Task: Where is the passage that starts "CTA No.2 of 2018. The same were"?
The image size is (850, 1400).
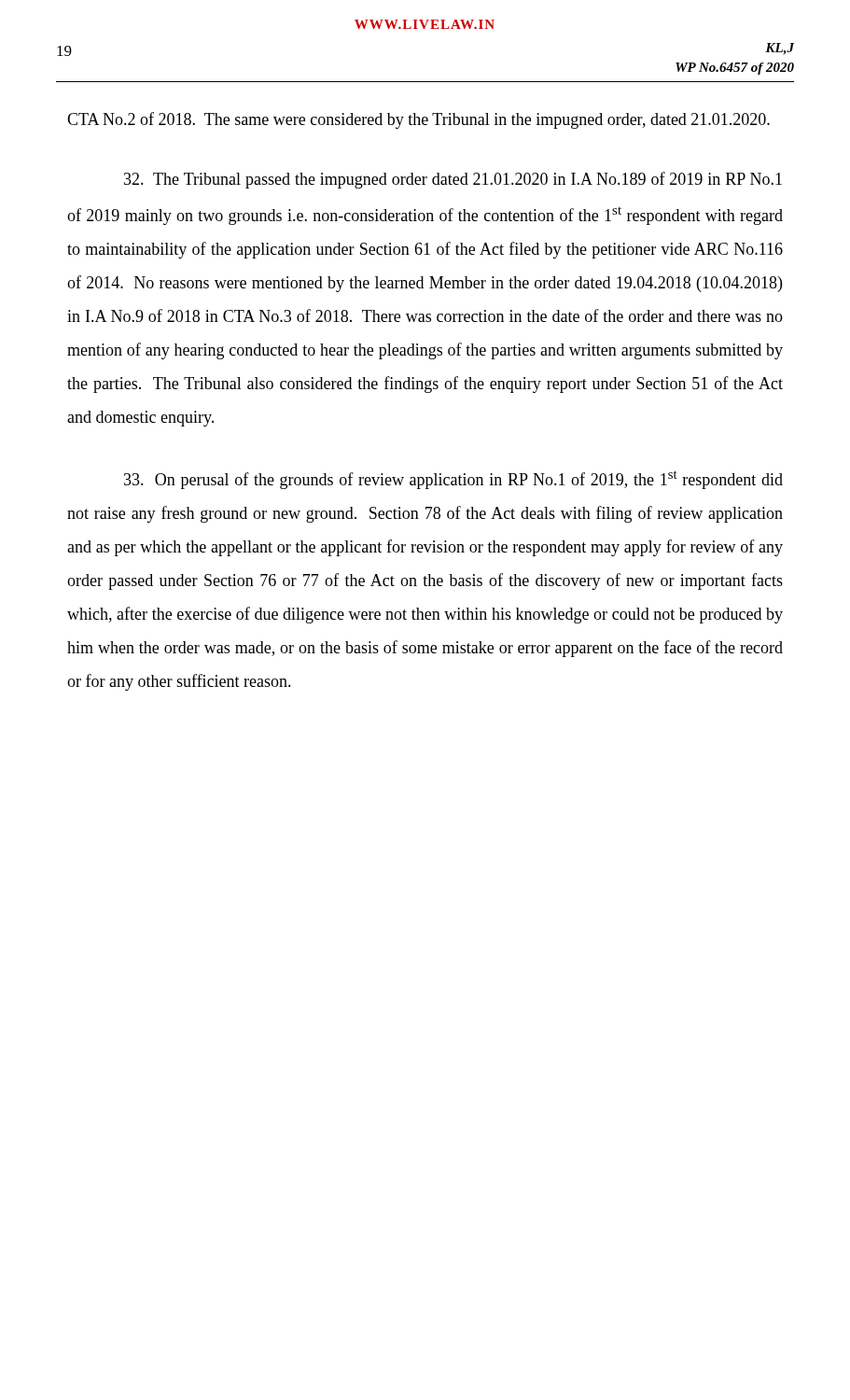Action: [425, 119]
